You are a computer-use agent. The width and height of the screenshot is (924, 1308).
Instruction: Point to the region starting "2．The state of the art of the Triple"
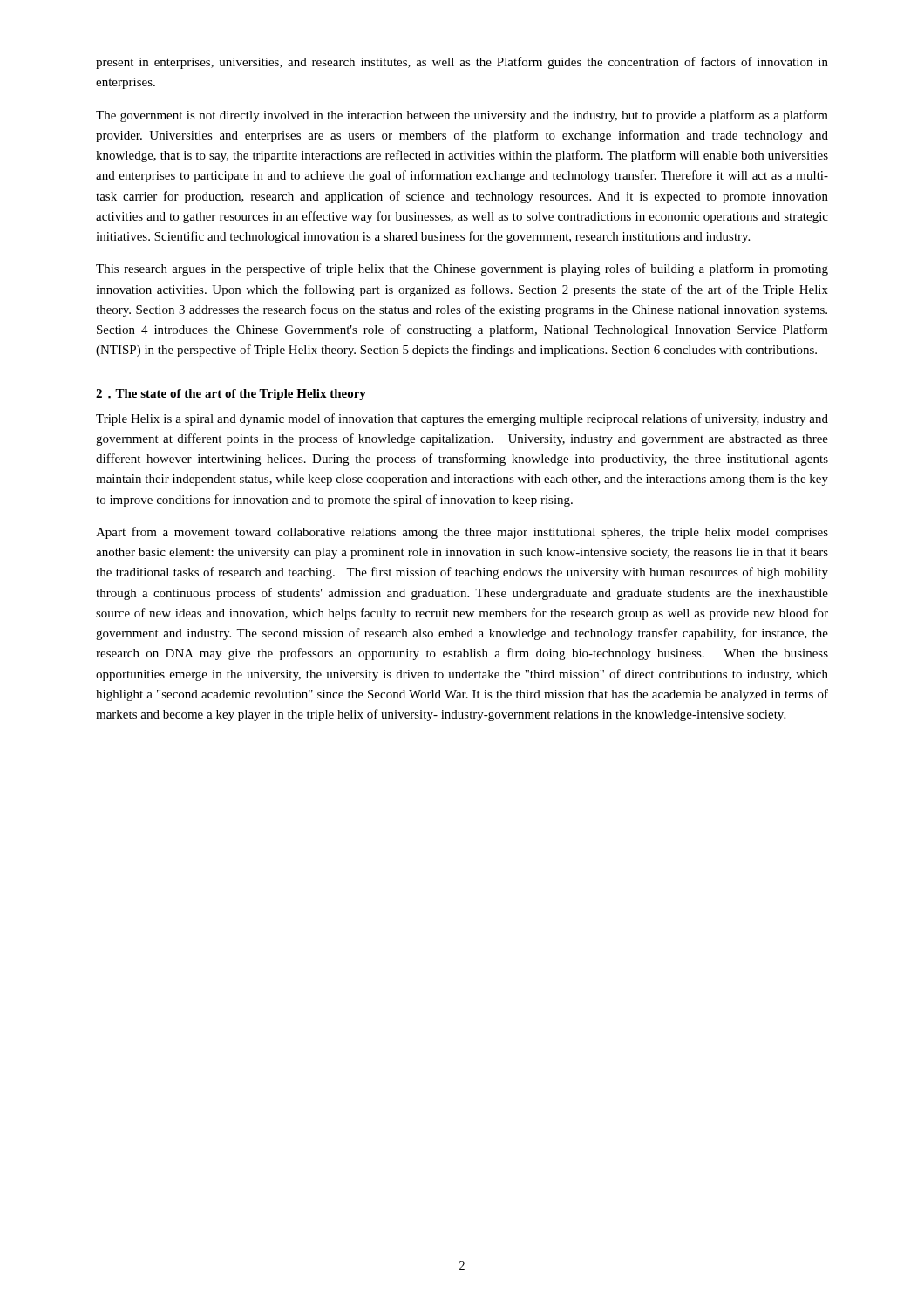coord(231,393)
